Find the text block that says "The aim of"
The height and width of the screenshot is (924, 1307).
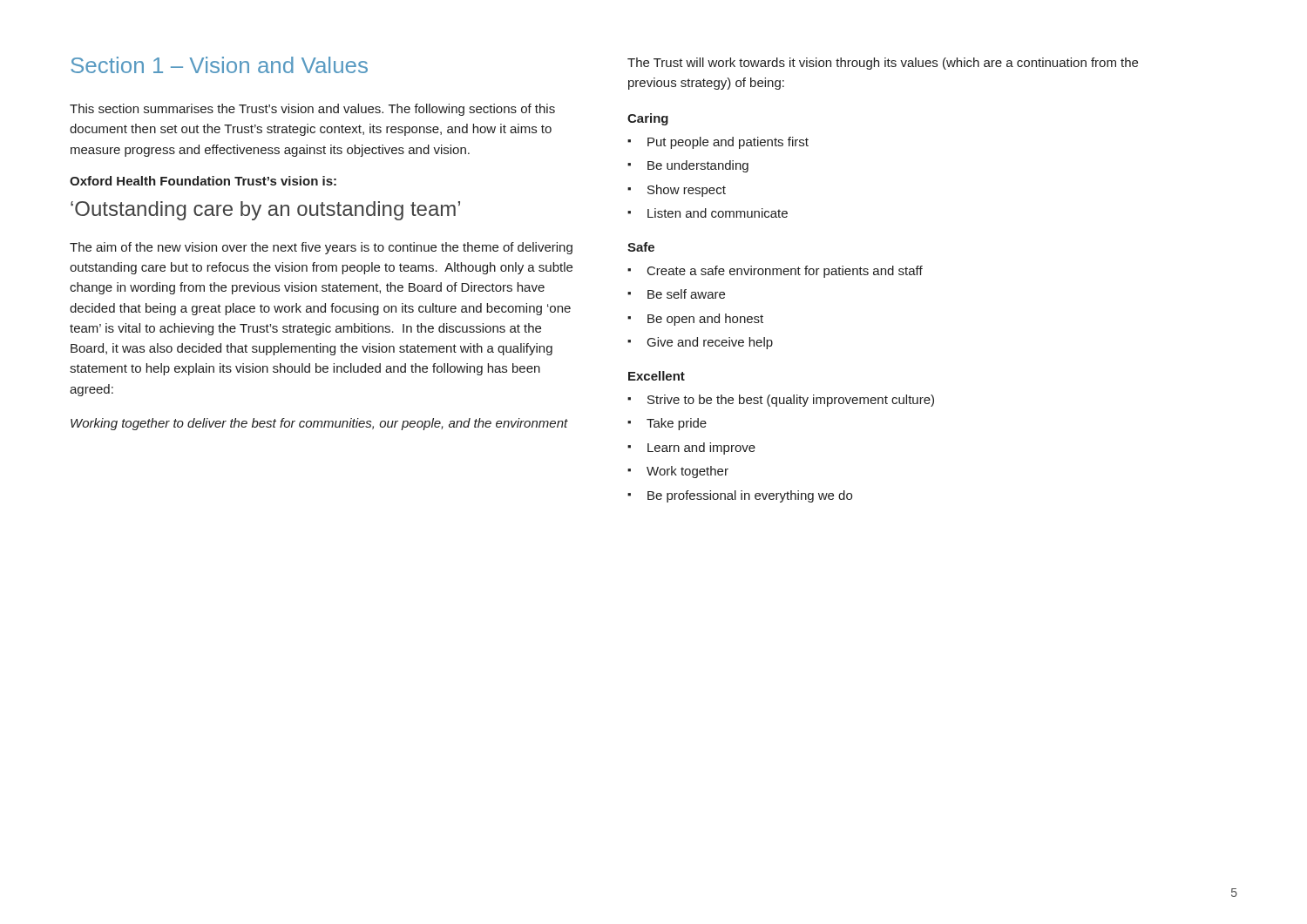click(322, 318)
